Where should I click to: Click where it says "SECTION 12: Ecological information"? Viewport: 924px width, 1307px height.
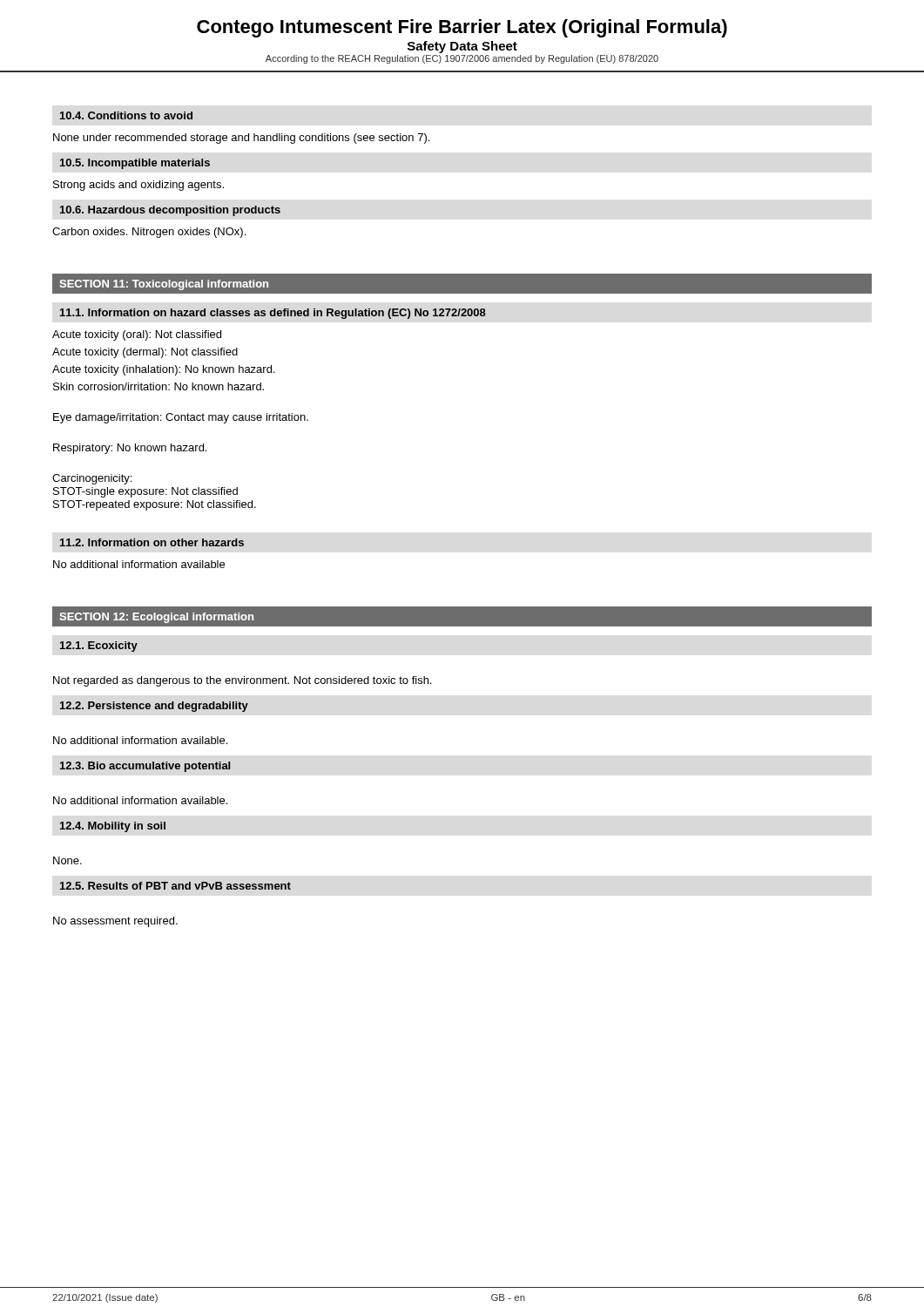pos(157,617)
